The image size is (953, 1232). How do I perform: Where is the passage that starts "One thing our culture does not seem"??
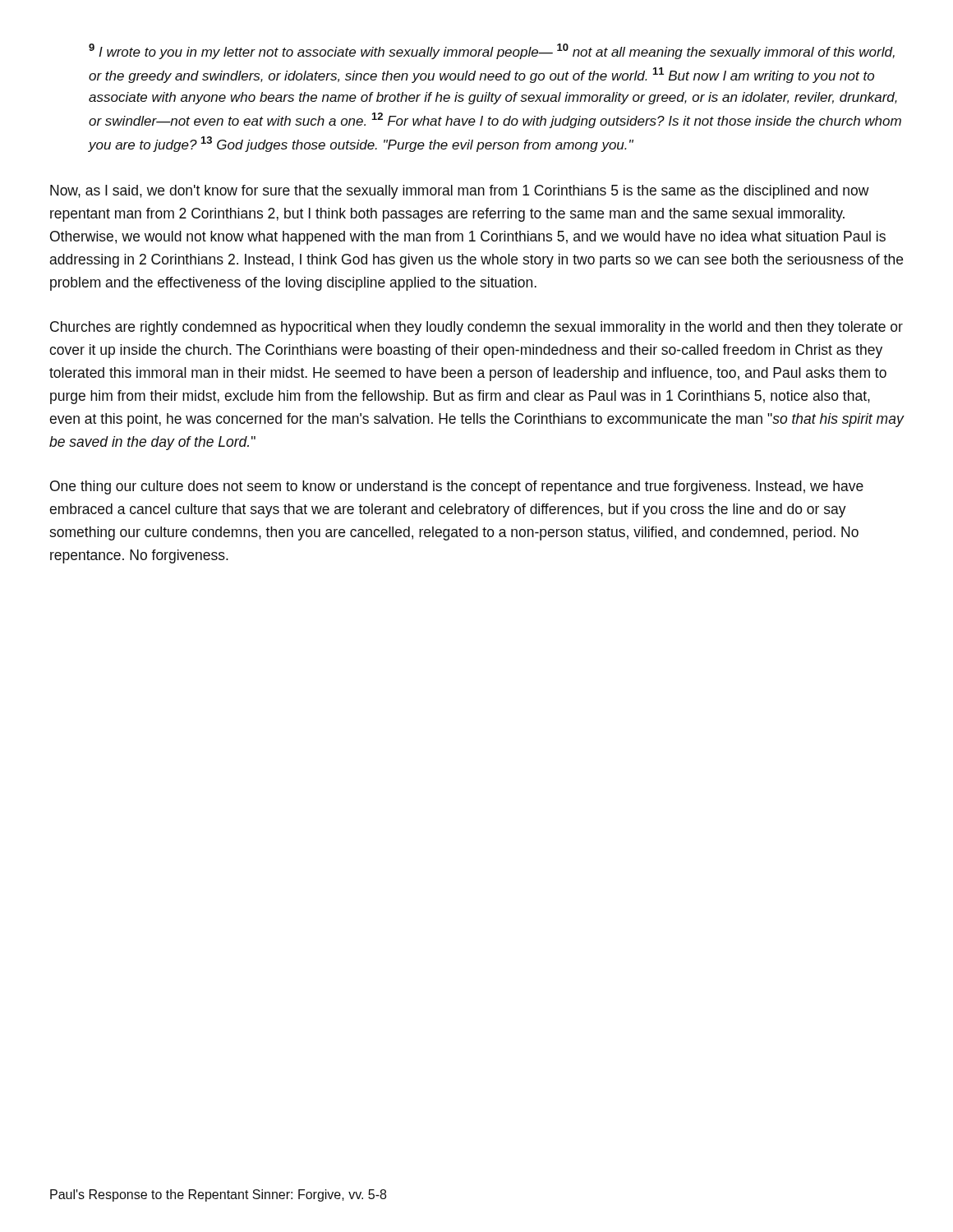coord(456,521)
